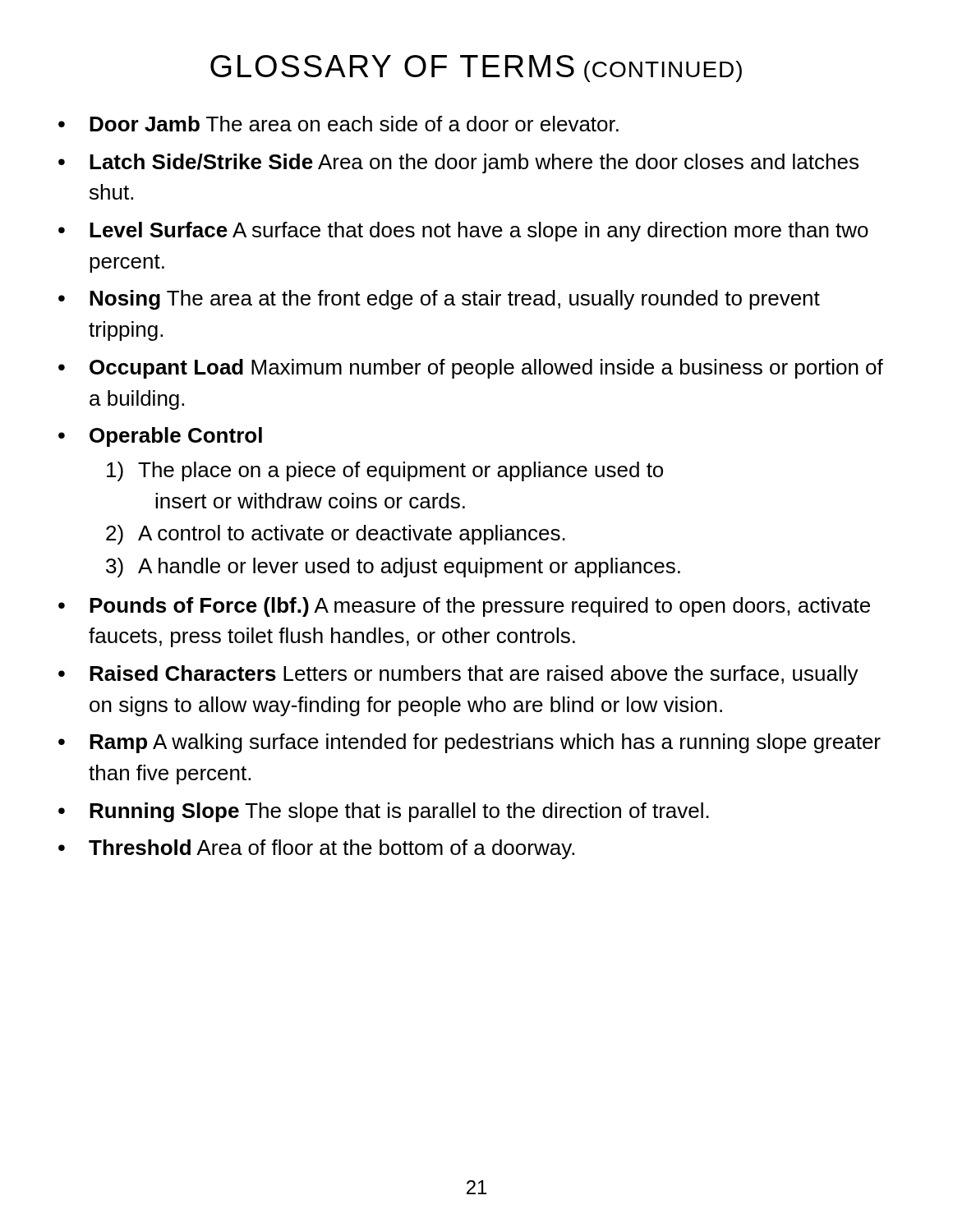Locate the block of text that opens with "• Pounds of Force (lbf.) A measure"
This screenshot has width=953, height=1232.
pyautogui.click(x=472, y=621)
